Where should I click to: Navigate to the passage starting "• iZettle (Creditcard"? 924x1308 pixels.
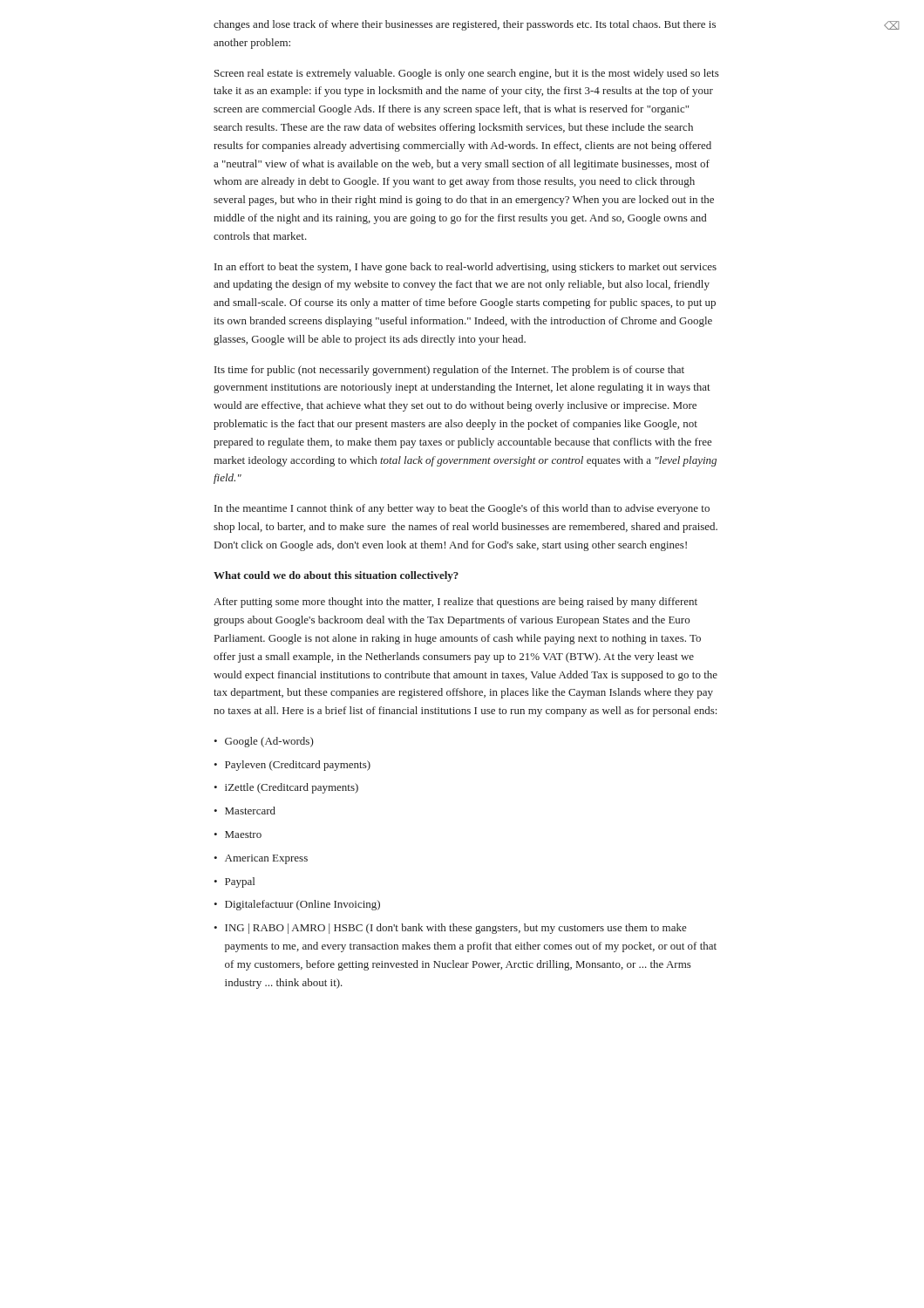click(286, 788)
